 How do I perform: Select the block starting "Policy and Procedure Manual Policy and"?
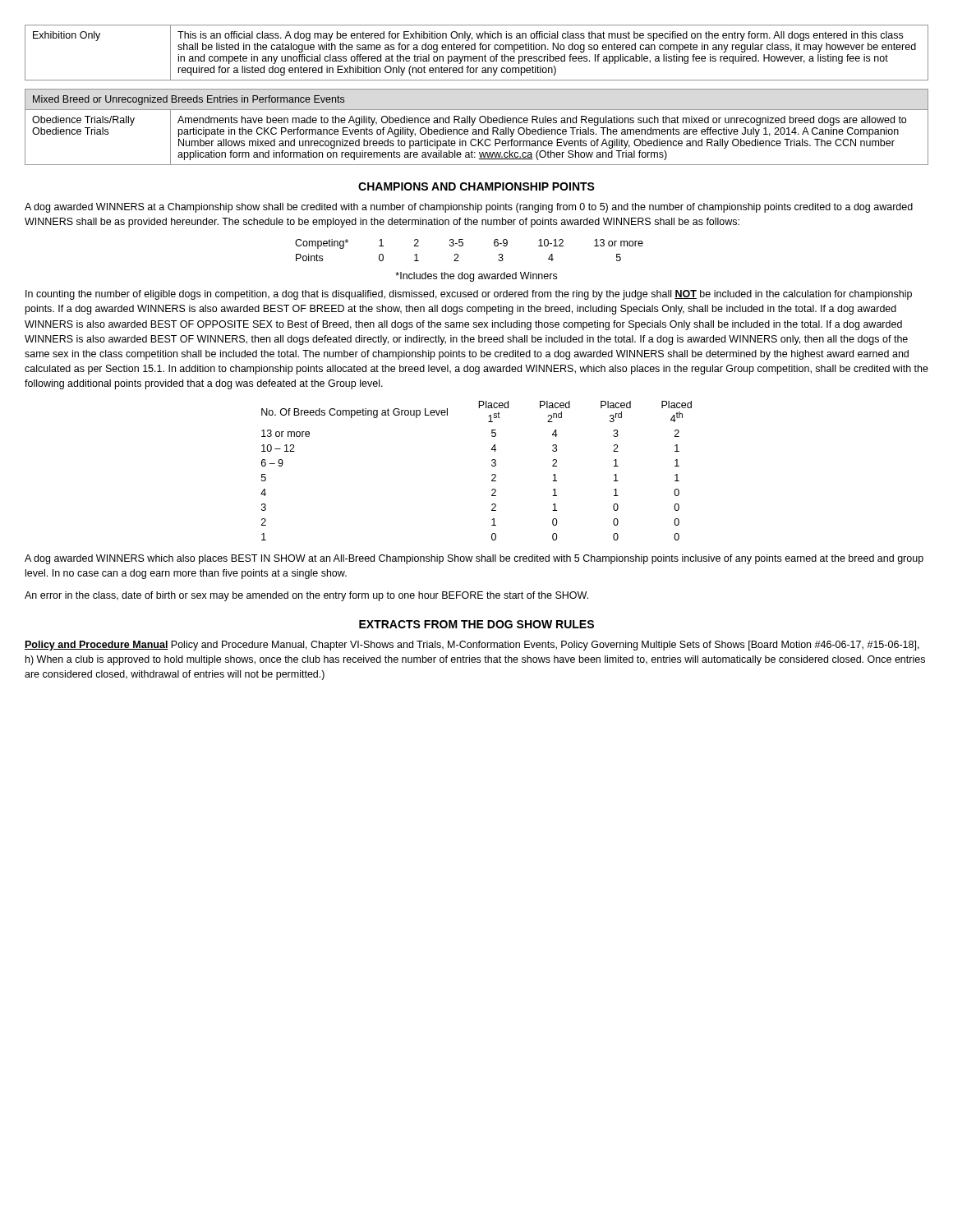point(475,659)
